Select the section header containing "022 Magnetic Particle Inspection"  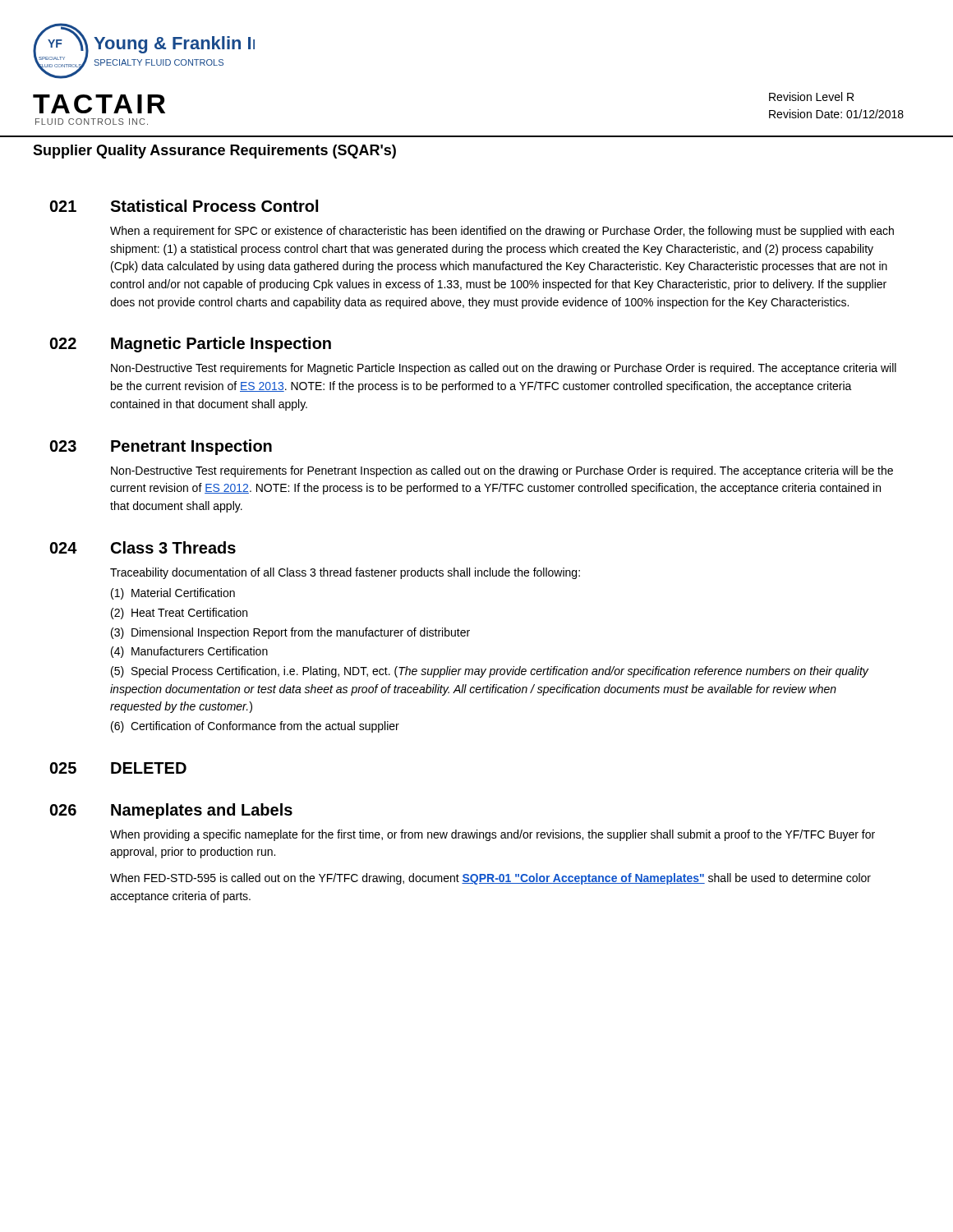pos(191,344)
